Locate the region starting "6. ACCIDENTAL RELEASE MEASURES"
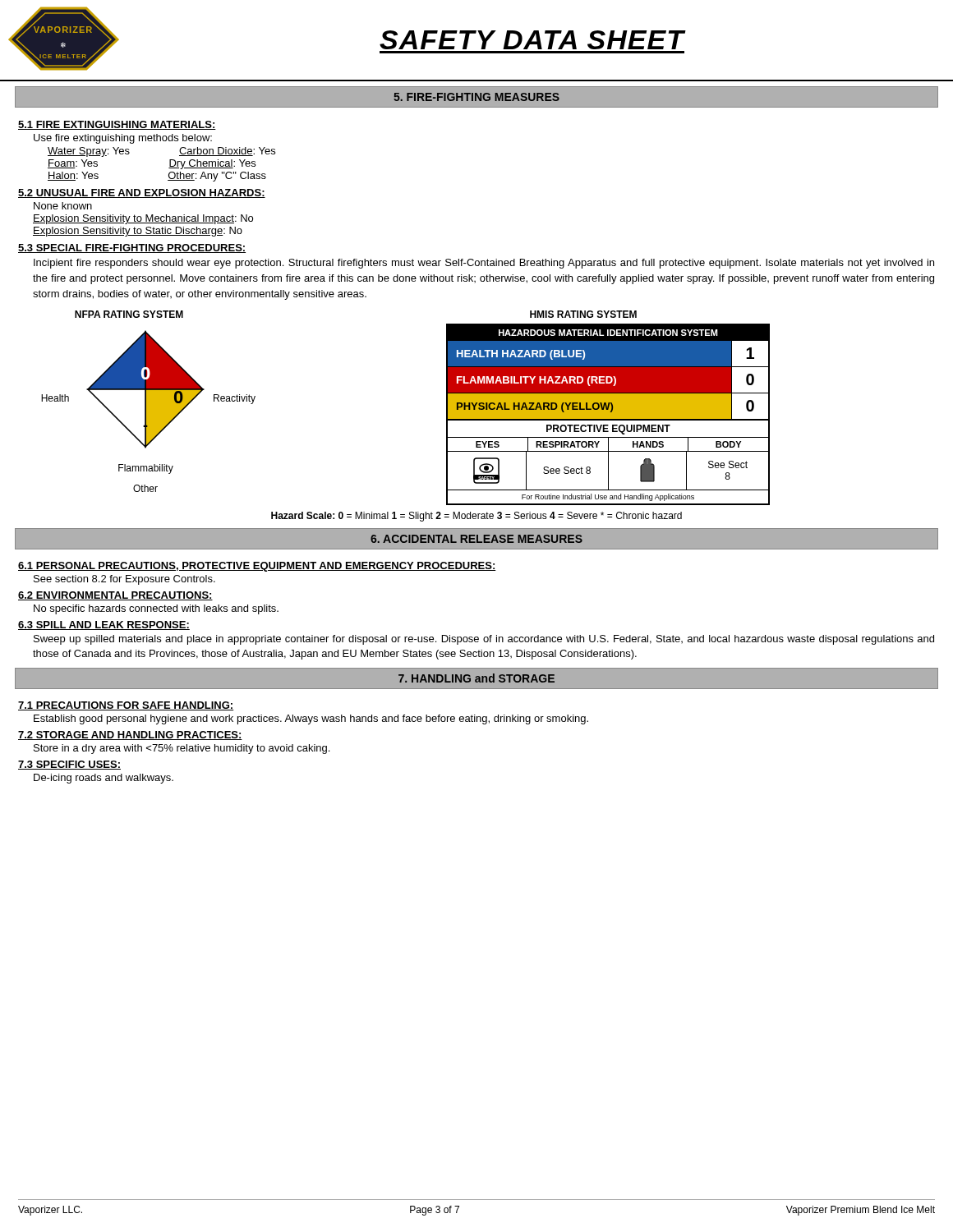953x1232 pixels. pyautogui.click(x=476, y=538)
